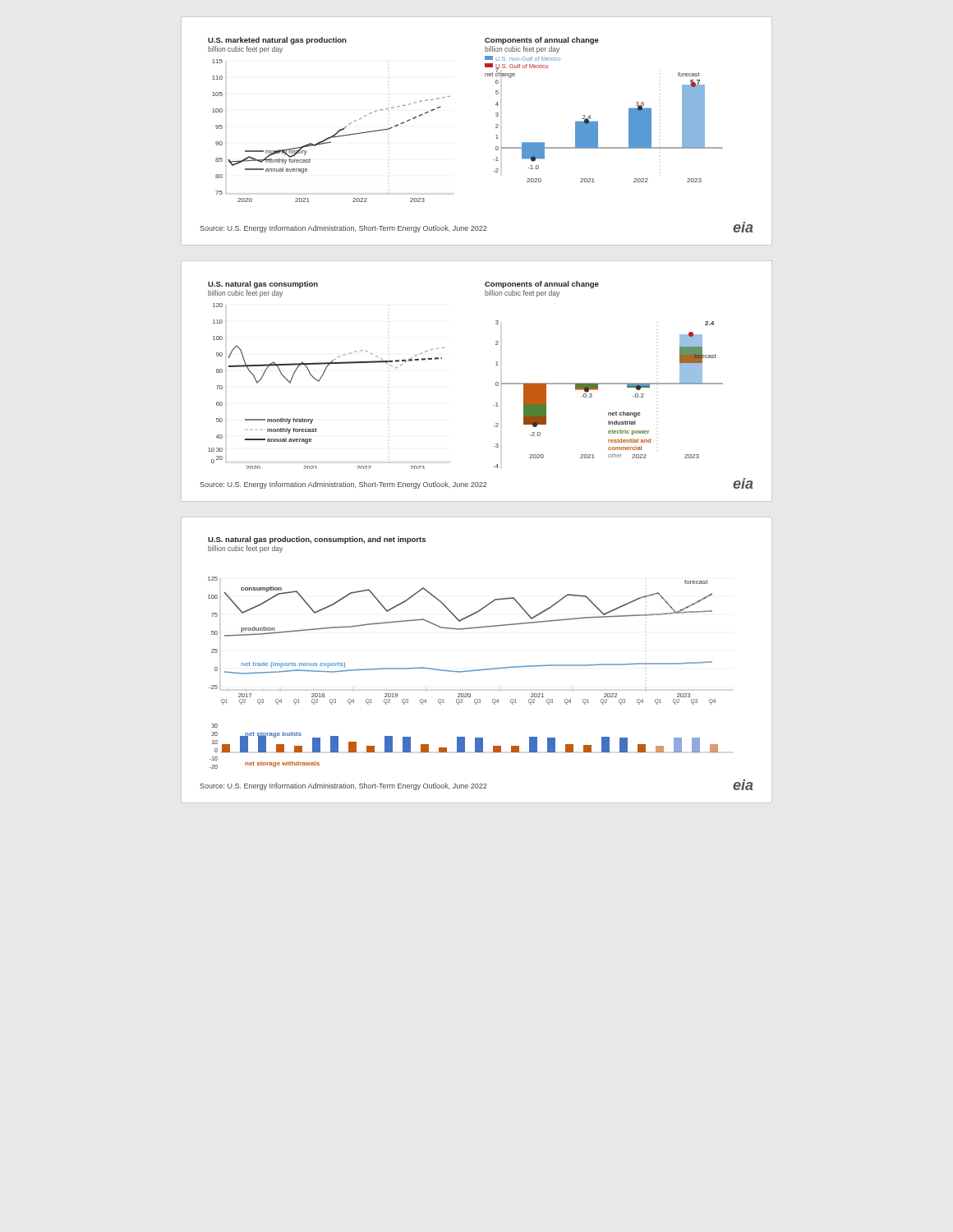This screenshot has width=953, height=1232.
Task: Click on the stacked bar chart
Action: (x=617, y=374)
